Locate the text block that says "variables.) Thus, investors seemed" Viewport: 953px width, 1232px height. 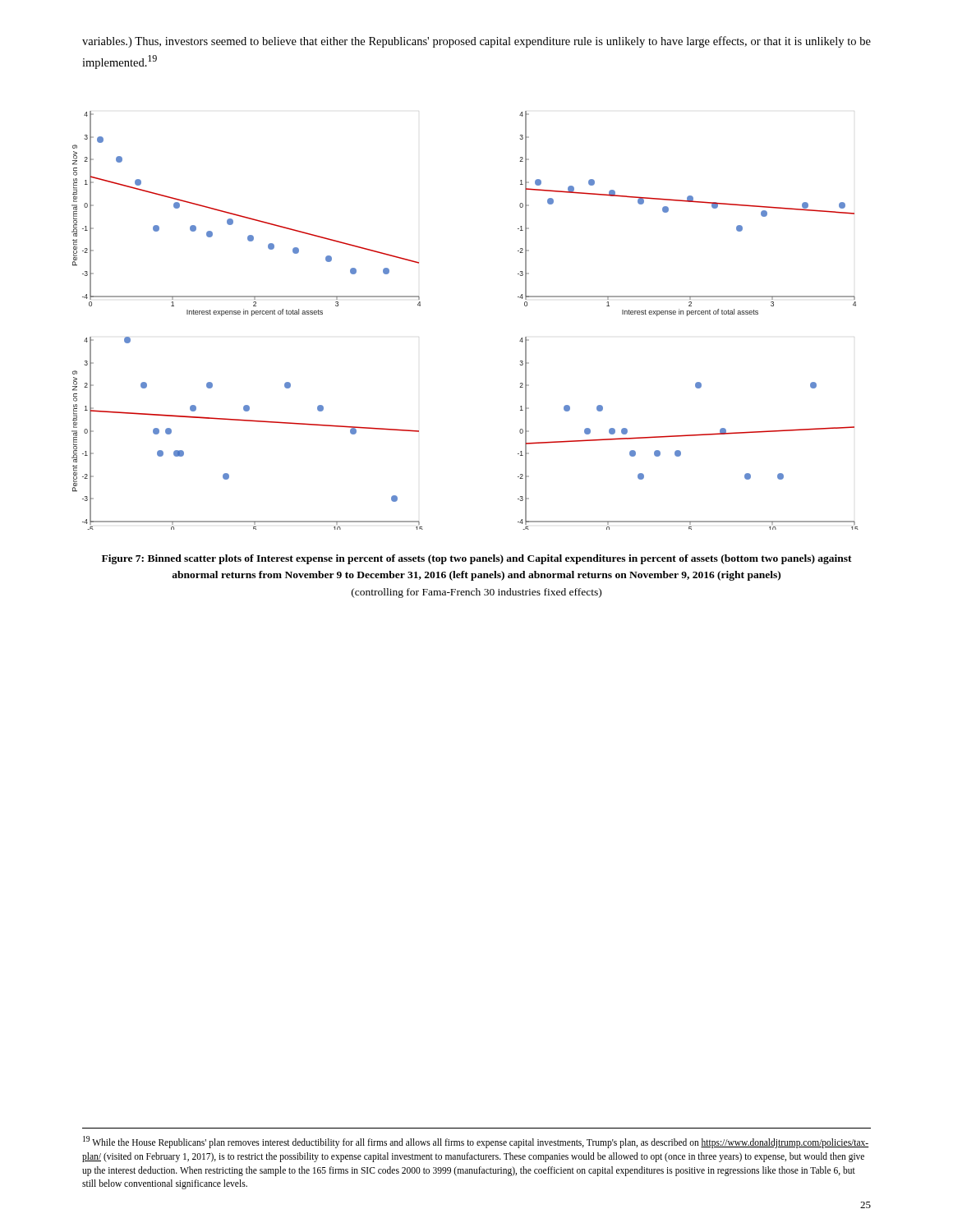pos(476,52)
